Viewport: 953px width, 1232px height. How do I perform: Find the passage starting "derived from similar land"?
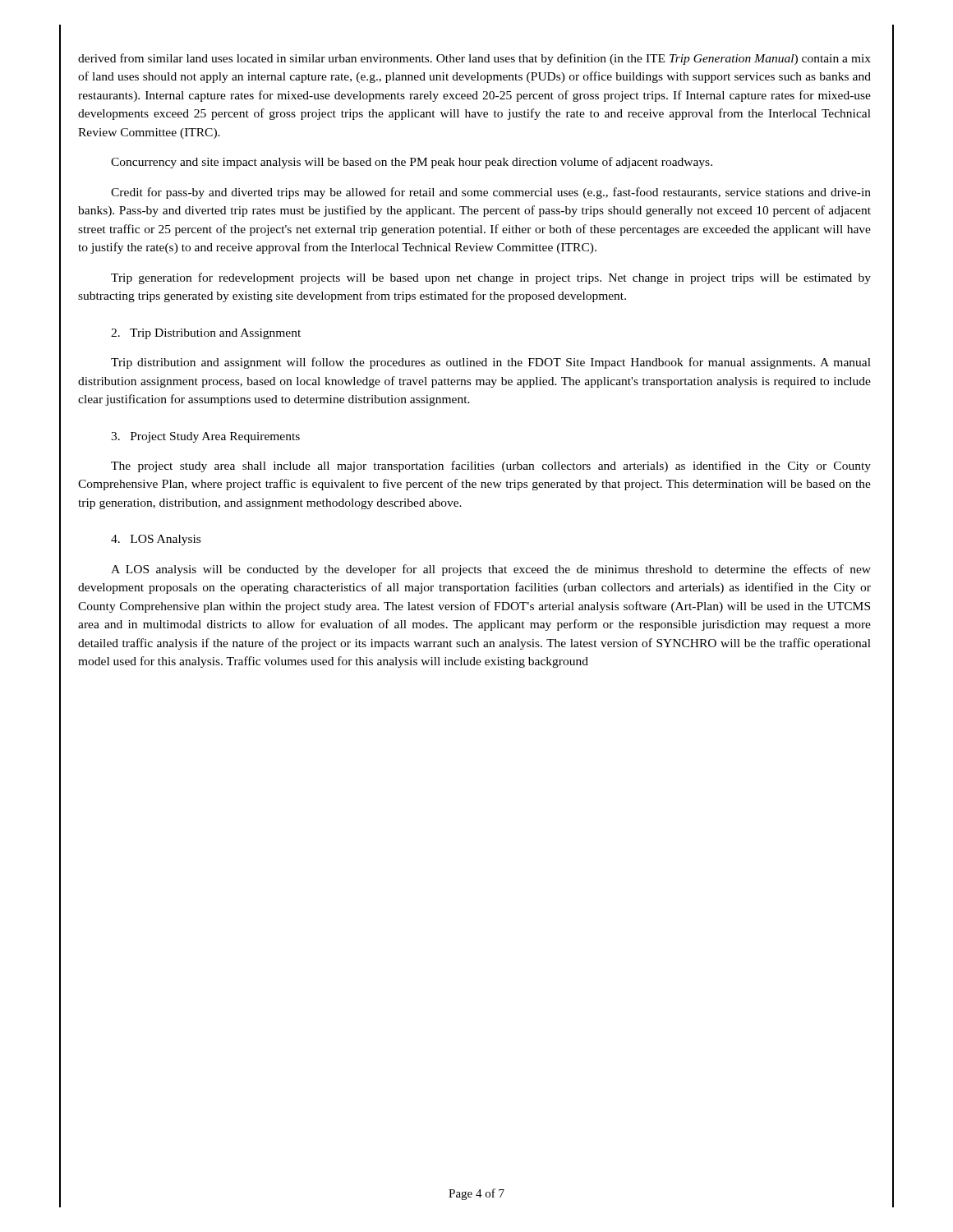click(x=474, y=95)
